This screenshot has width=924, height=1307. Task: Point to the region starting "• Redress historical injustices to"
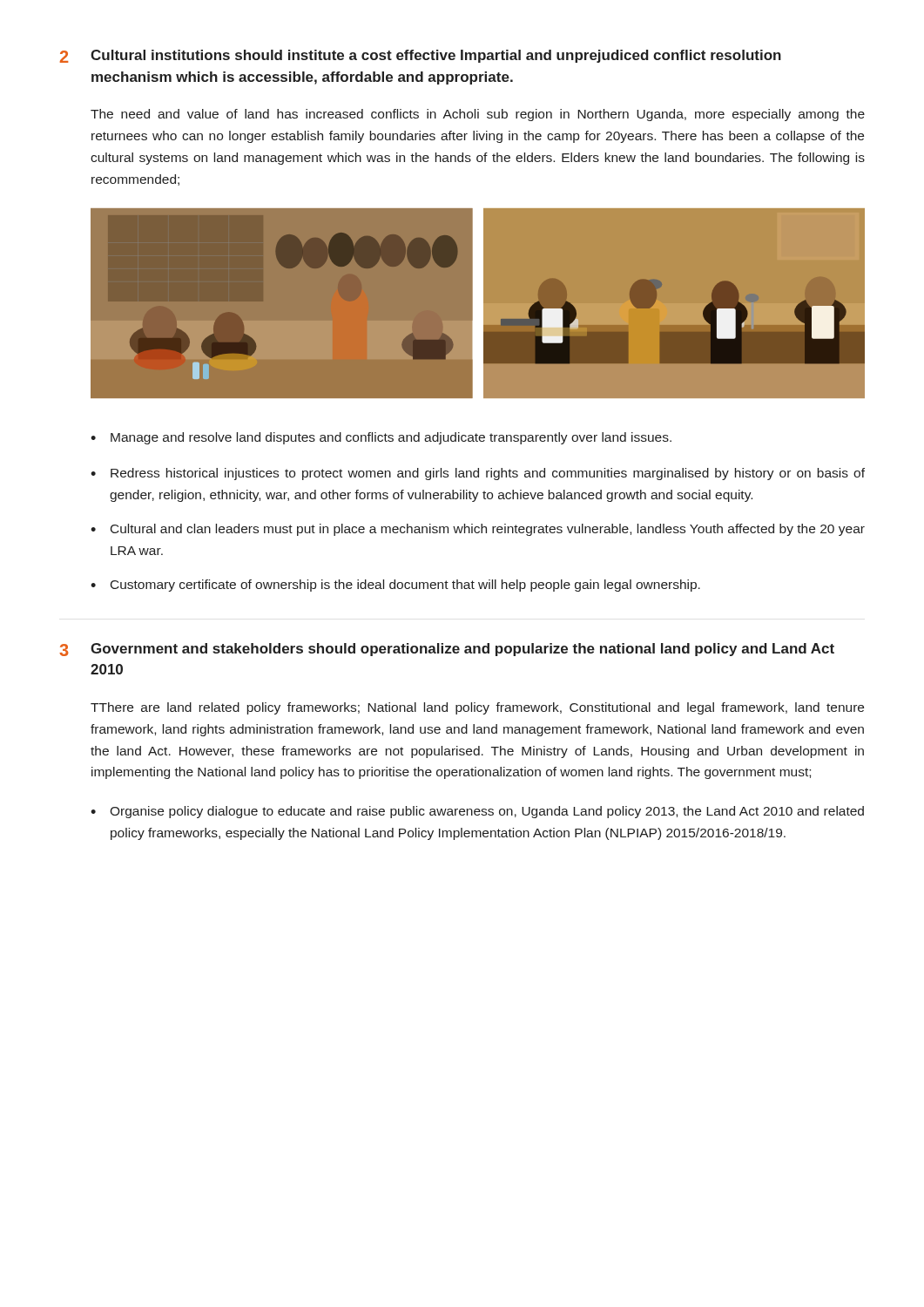pos(478,485)
